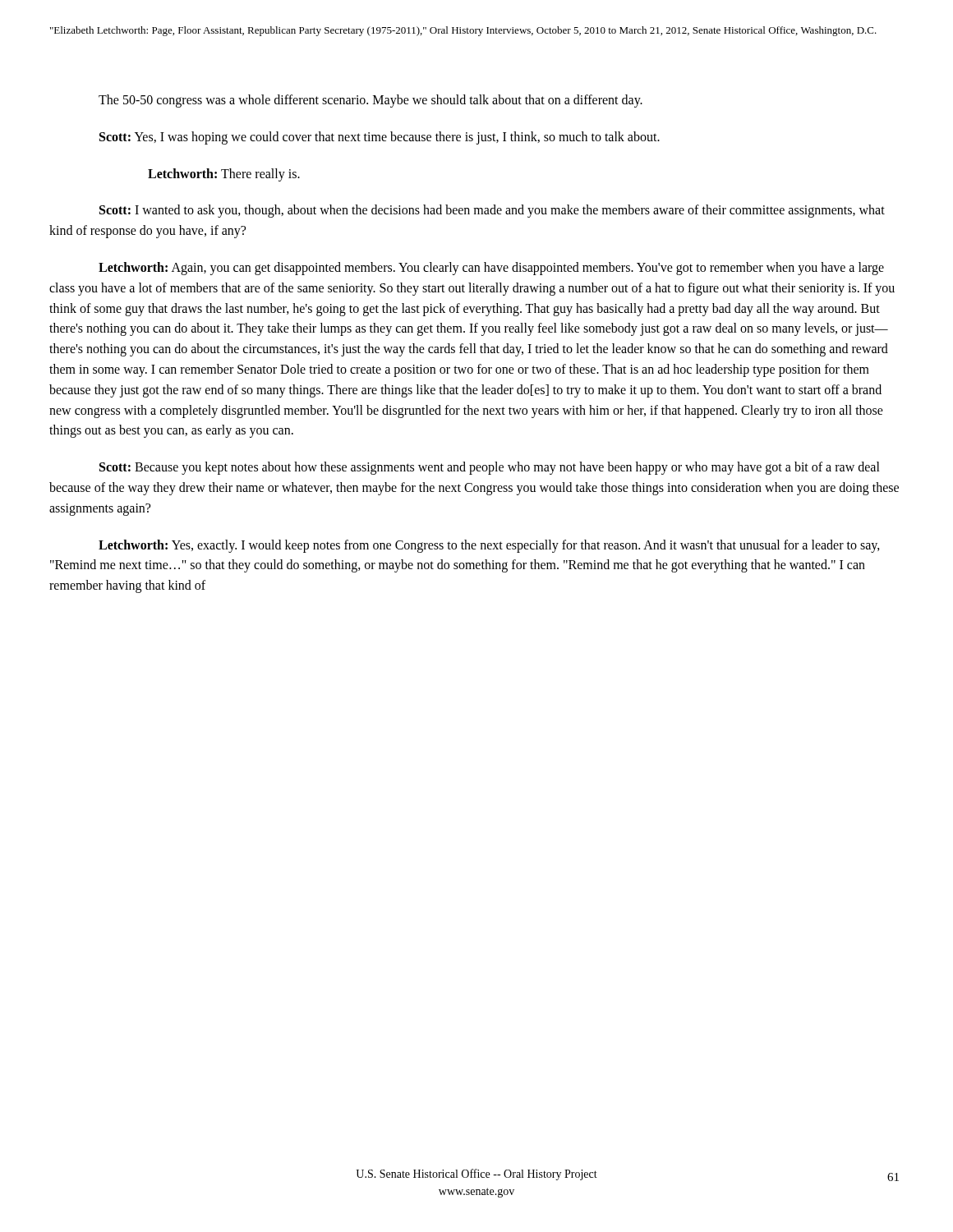
Task: Click on the text block containing "Letchworth: Yes, exactly. I would keep notes from"
Action: point(465,565)
